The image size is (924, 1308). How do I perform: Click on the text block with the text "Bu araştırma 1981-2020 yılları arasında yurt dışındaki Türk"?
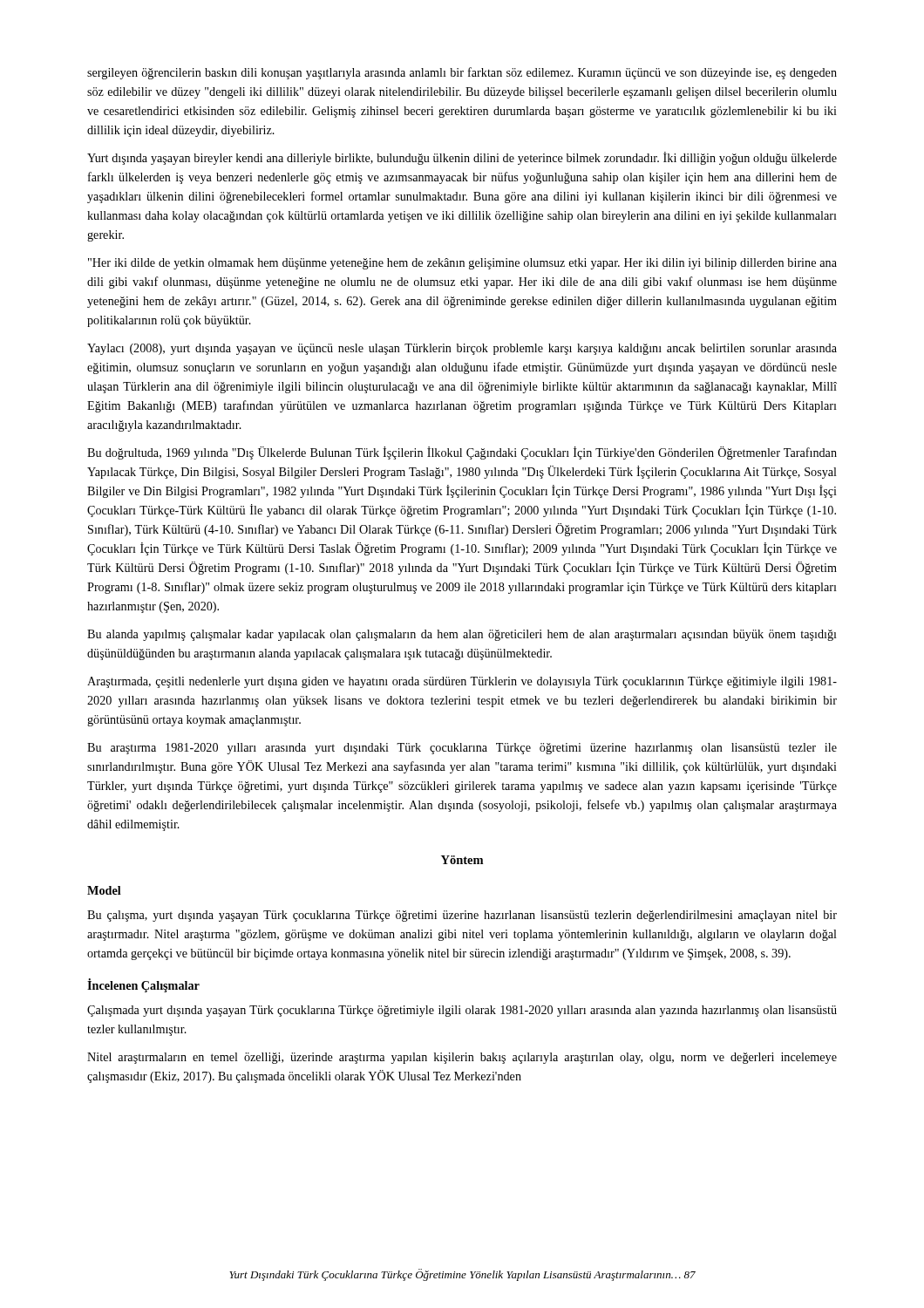(x=462, y=786)
